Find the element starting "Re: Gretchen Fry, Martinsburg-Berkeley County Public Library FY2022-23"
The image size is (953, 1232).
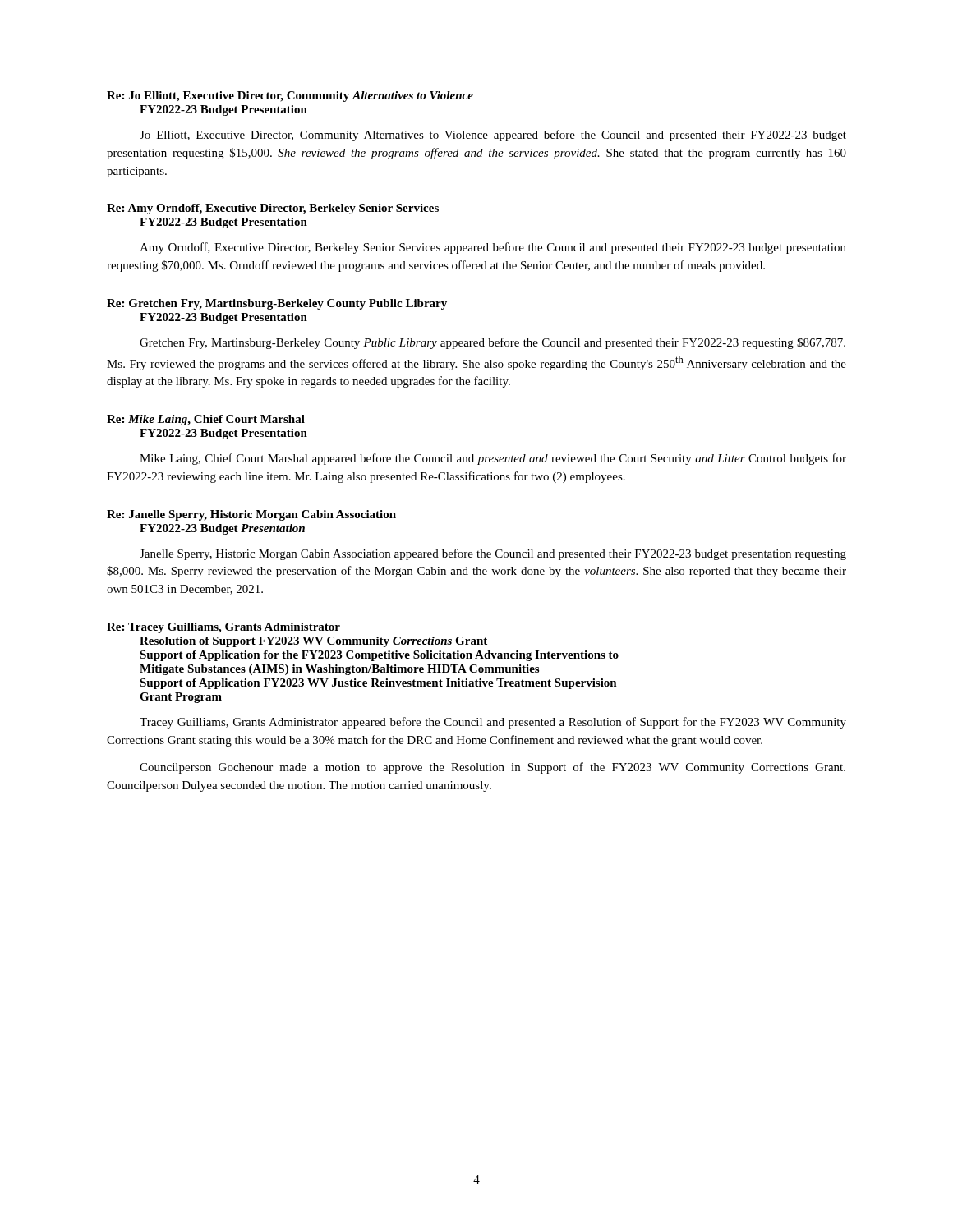277,304
